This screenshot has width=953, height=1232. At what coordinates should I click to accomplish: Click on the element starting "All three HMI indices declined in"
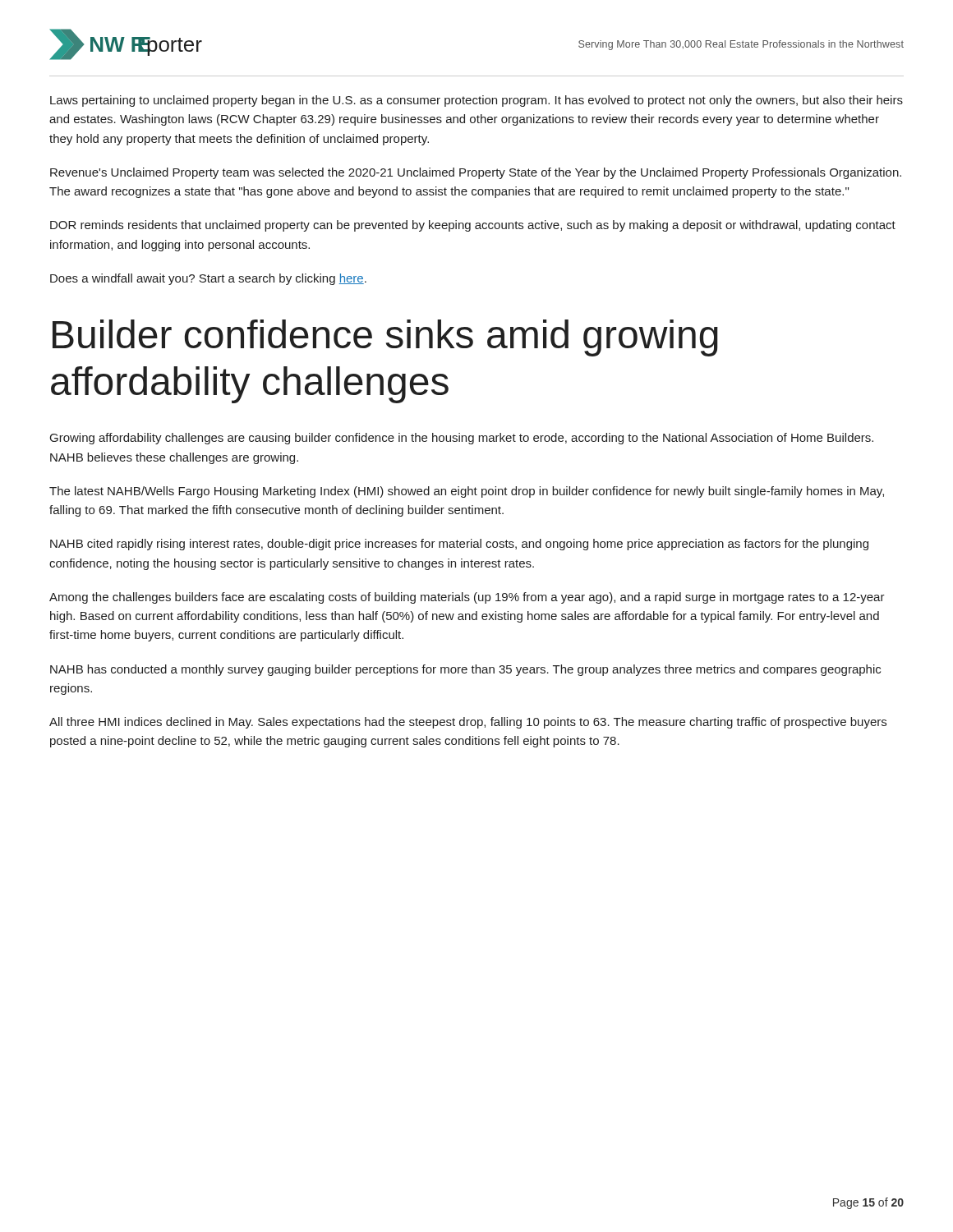[468, 731]
